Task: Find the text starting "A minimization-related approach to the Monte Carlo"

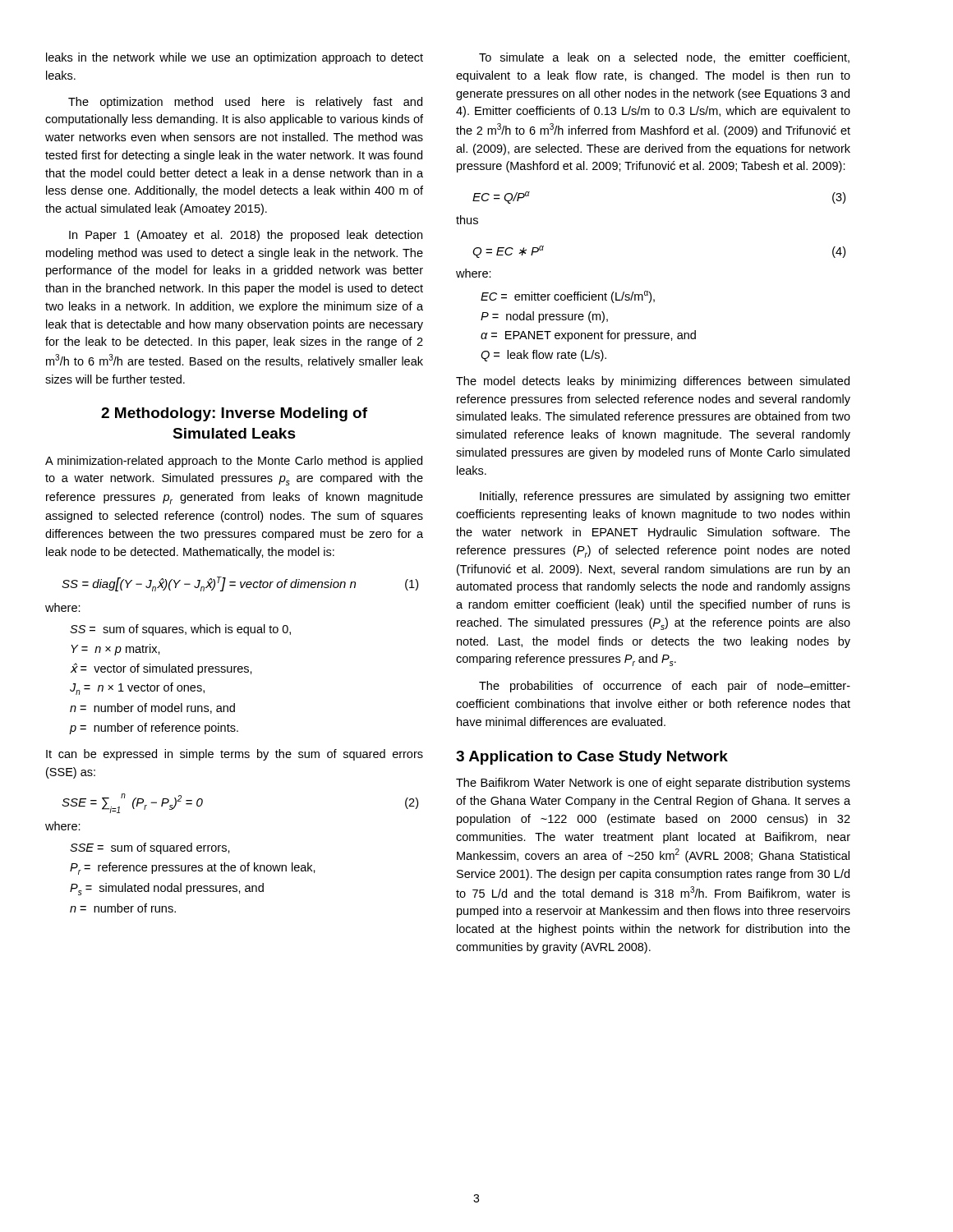Action: (234, 507)
